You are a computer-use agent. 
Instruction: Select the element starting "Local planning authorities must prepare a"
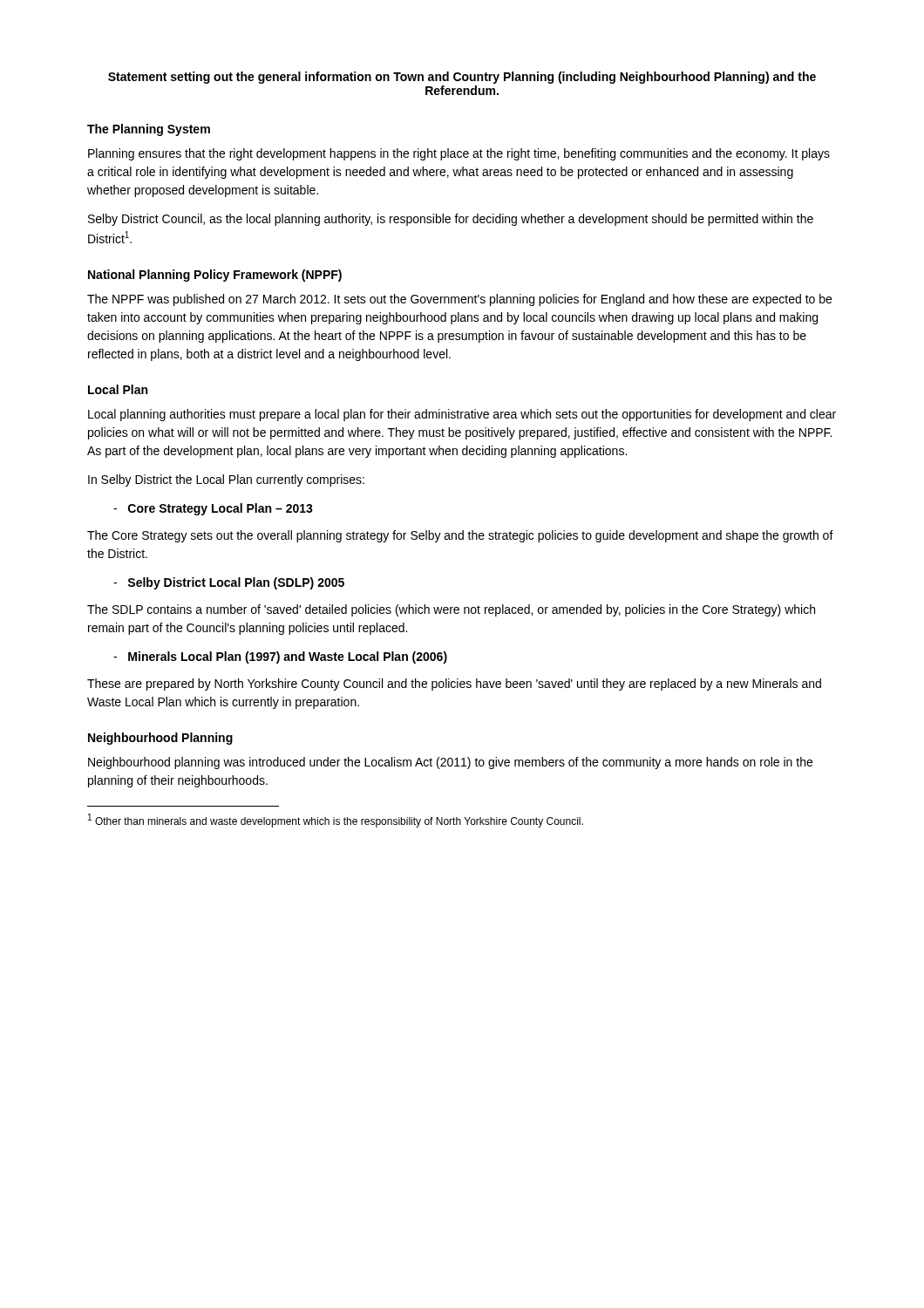point(462,432)
